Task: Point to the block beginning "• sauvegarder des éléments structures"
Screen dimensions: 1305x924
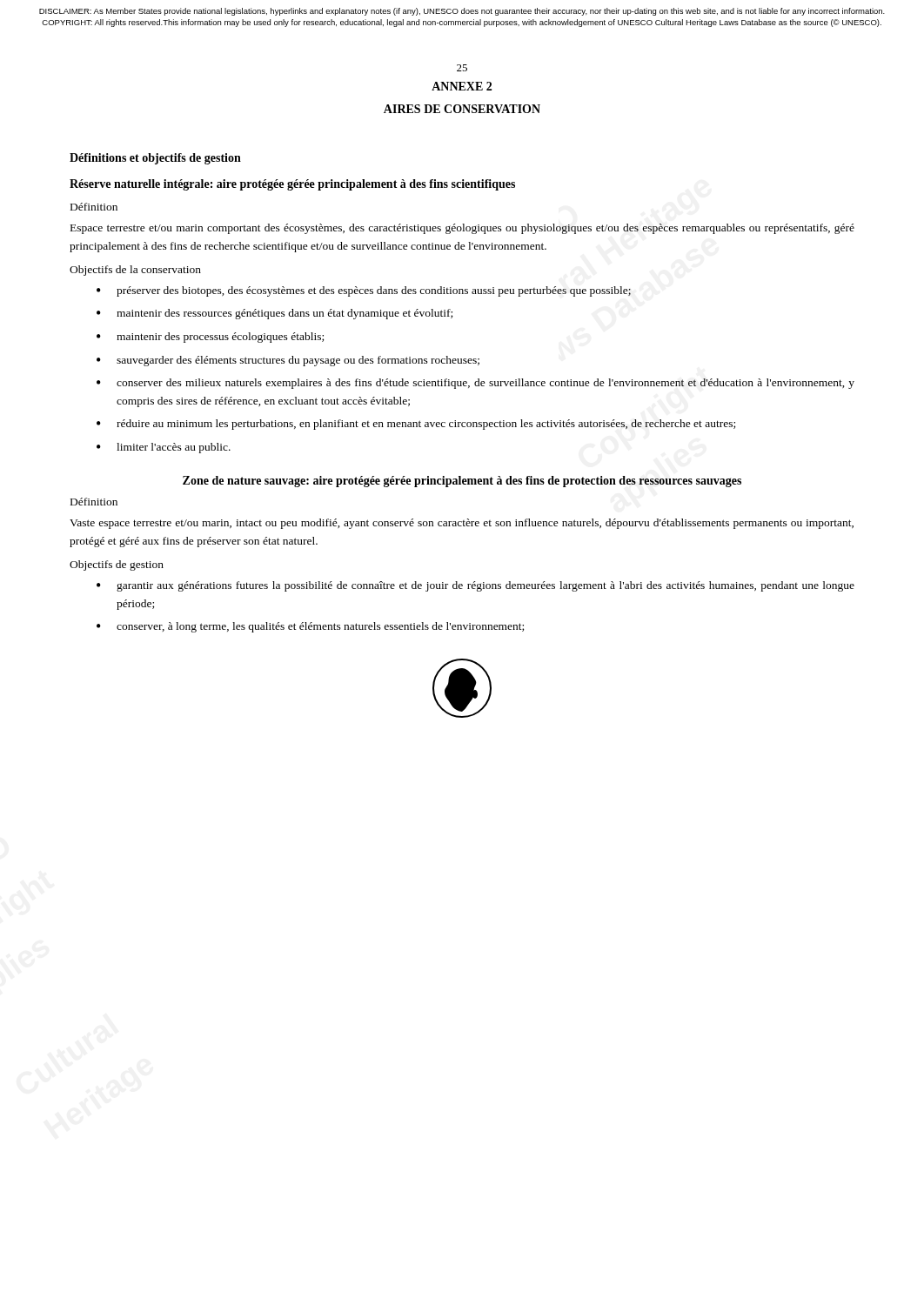Action: click(475, 361)
